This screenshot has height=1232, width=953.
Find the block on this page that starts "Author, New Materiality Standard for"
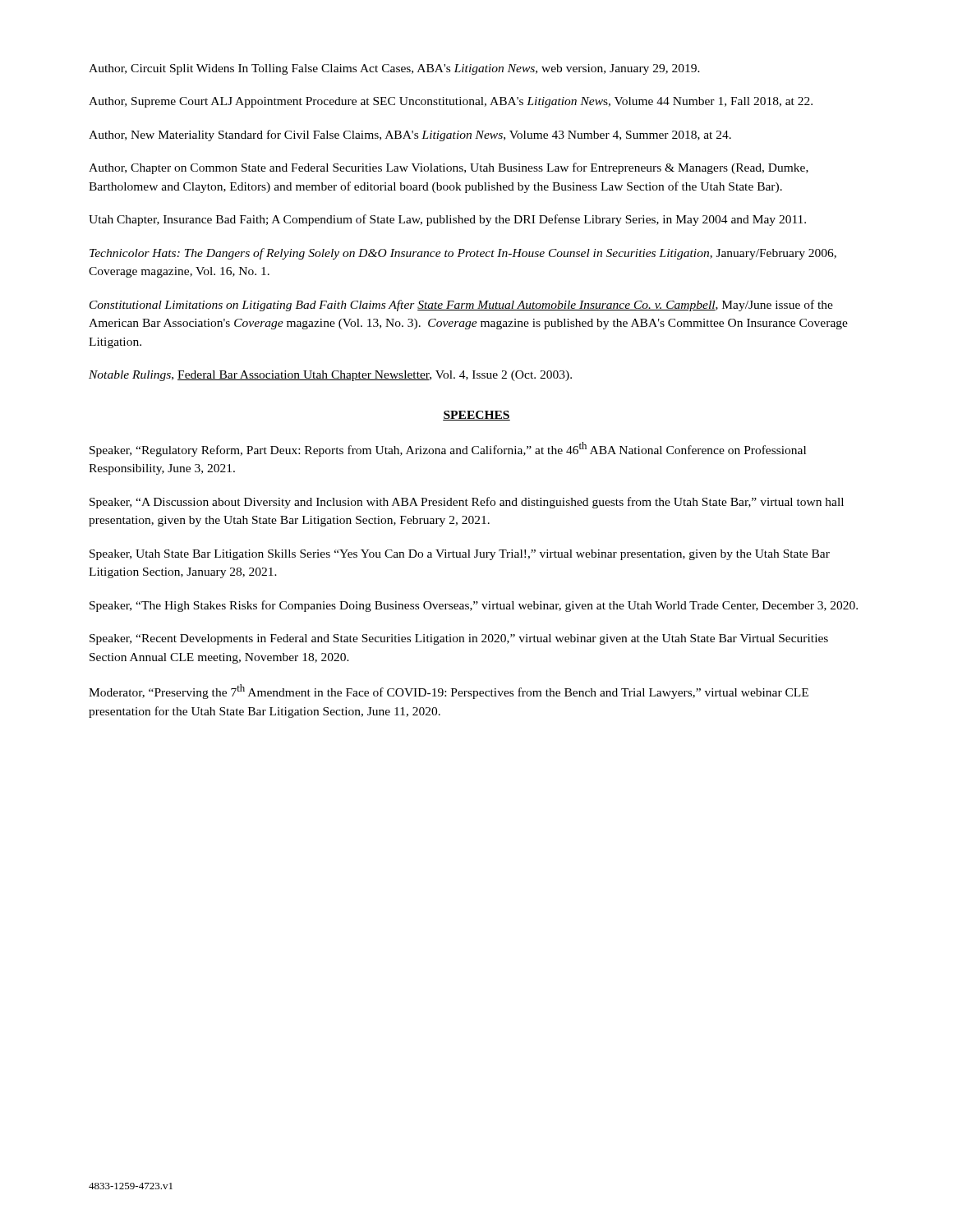(410, 134)
